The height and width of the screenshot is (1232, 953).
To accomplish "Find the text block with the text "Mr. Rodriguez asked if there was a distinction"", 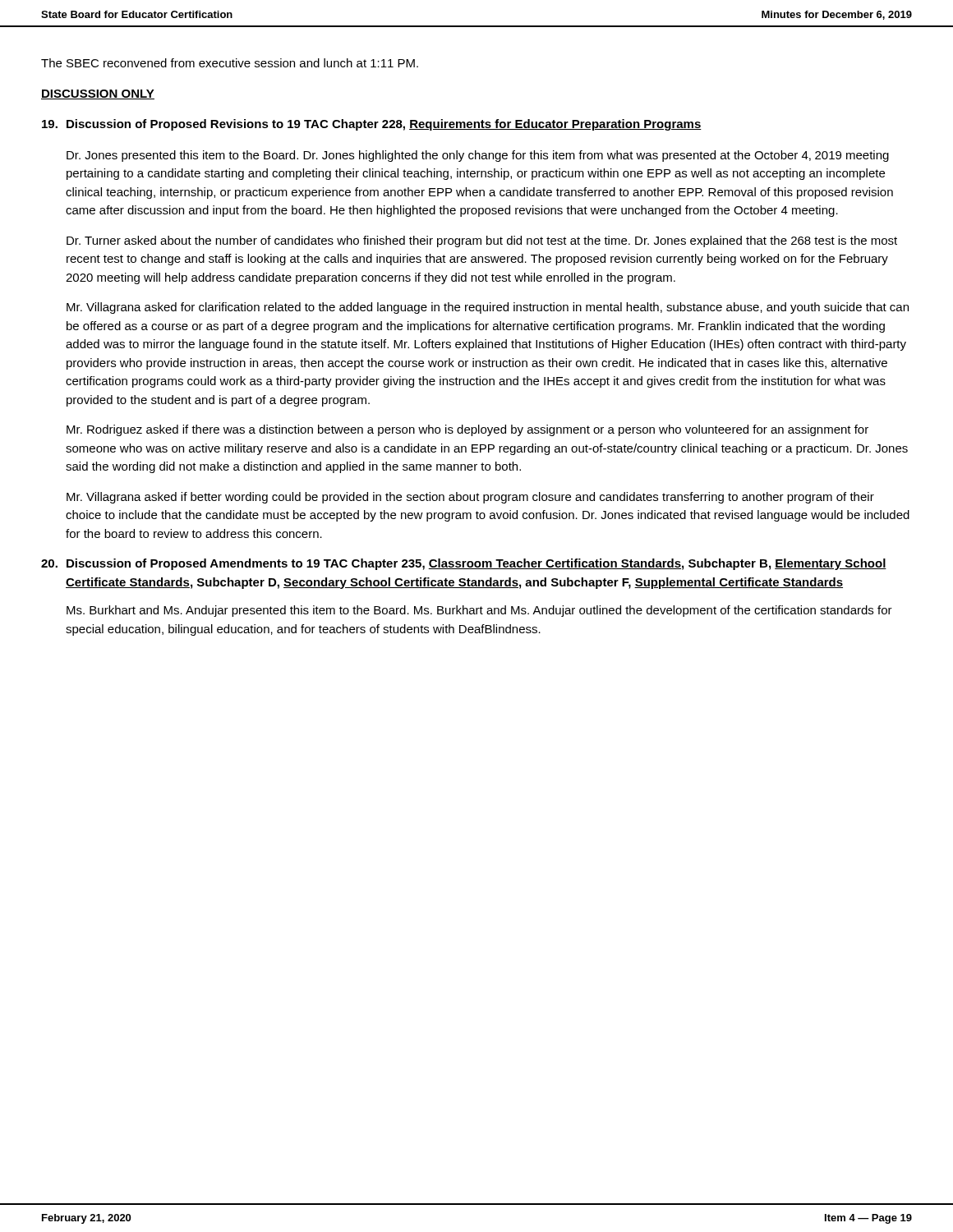I will (x=487, y=448).
